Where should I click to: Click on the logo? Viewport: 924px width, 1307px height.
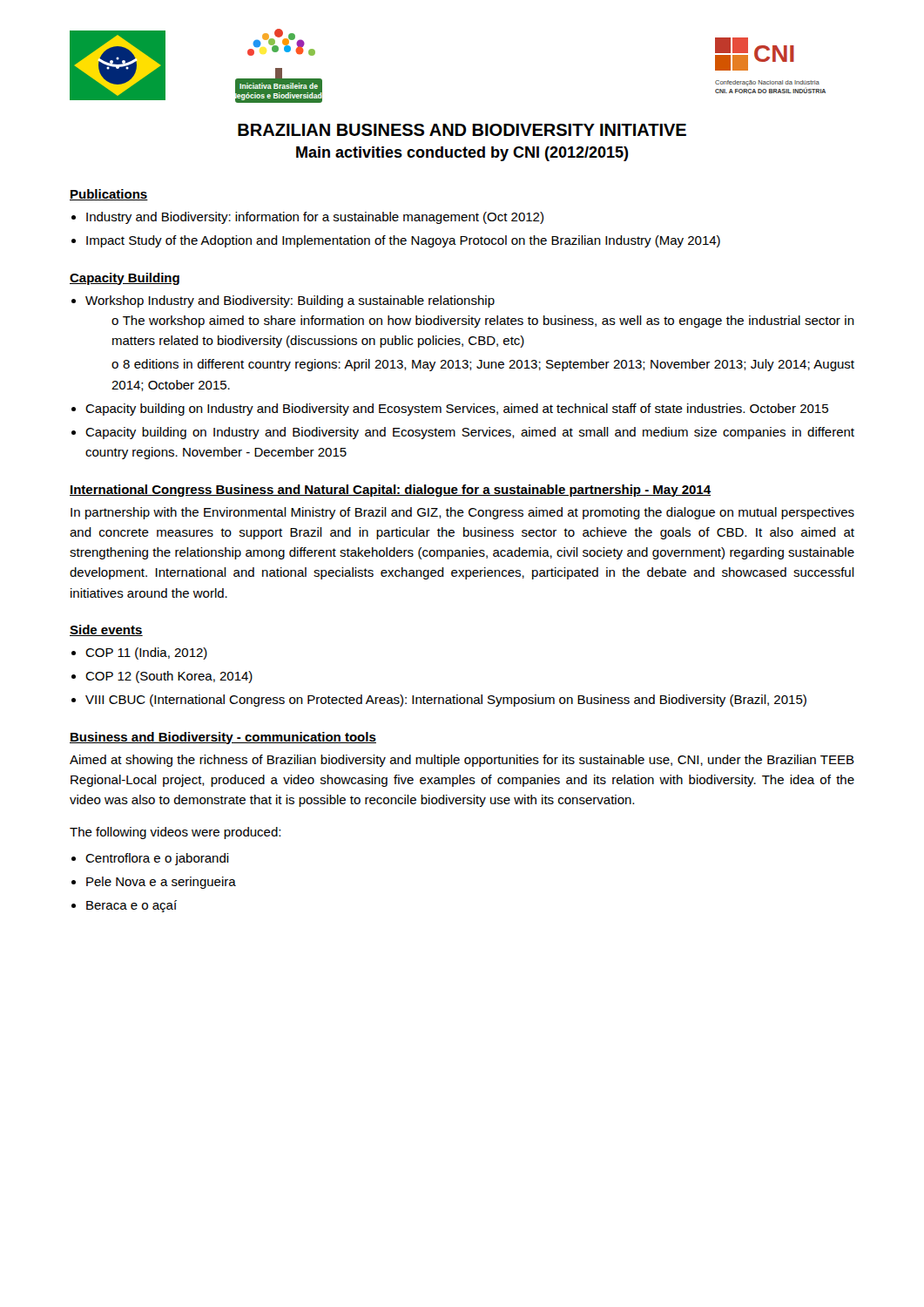462,52
